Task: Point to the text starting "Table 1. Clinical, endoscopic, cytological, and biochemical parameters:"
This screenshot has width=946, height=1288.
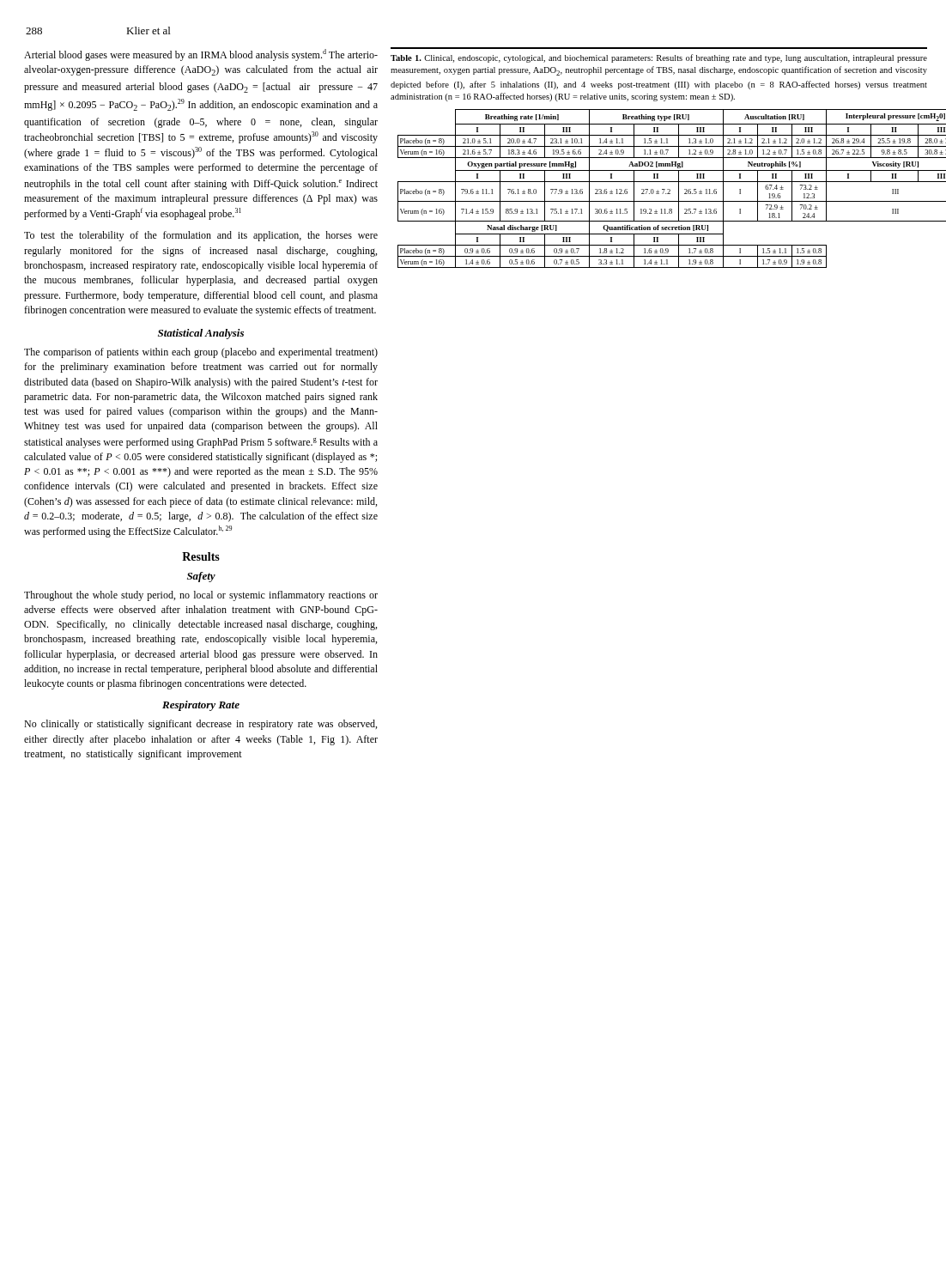Action: [659, 77]
